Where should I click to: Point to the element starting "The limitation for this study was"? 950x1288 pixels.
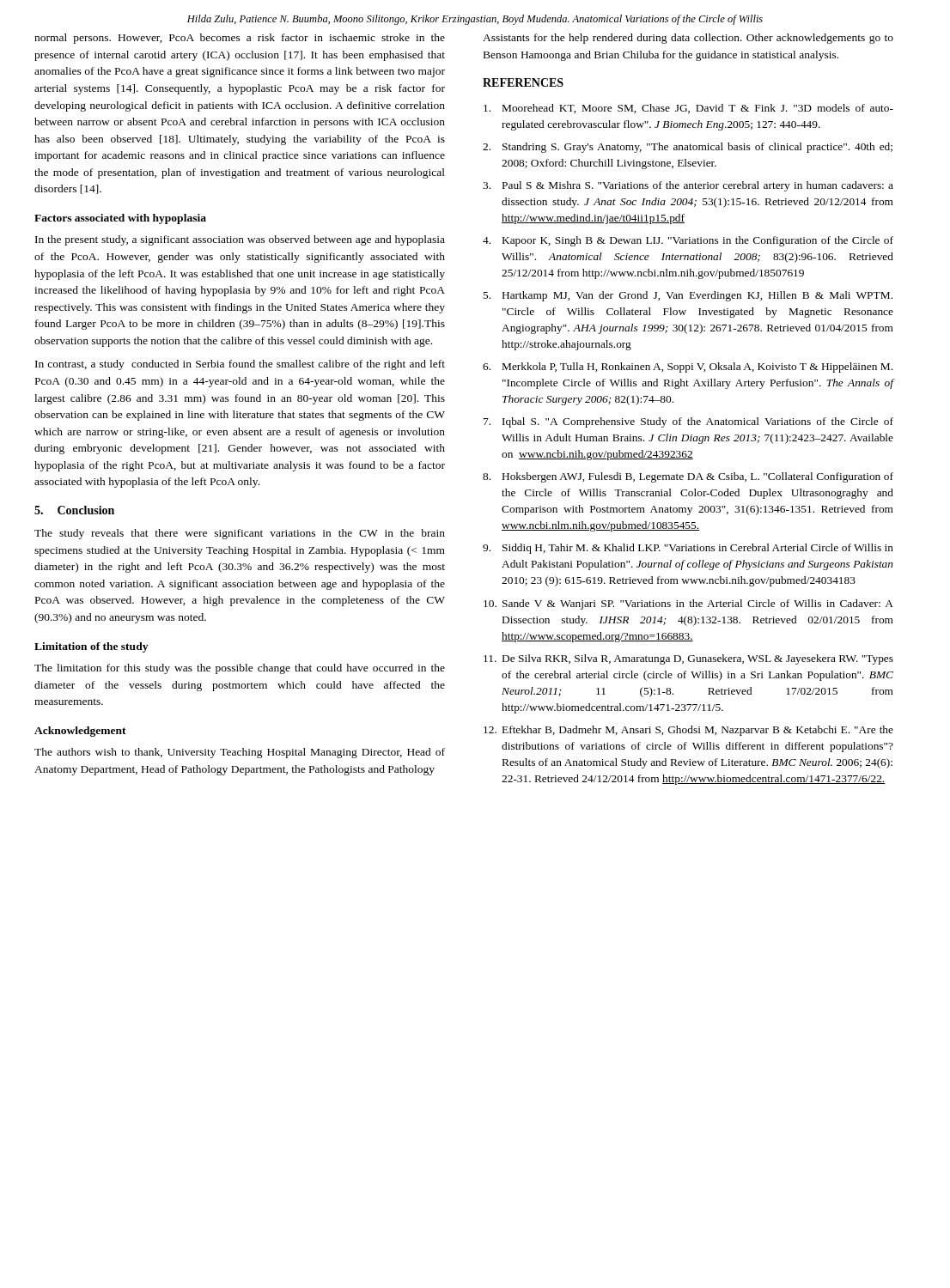(240, 685)
